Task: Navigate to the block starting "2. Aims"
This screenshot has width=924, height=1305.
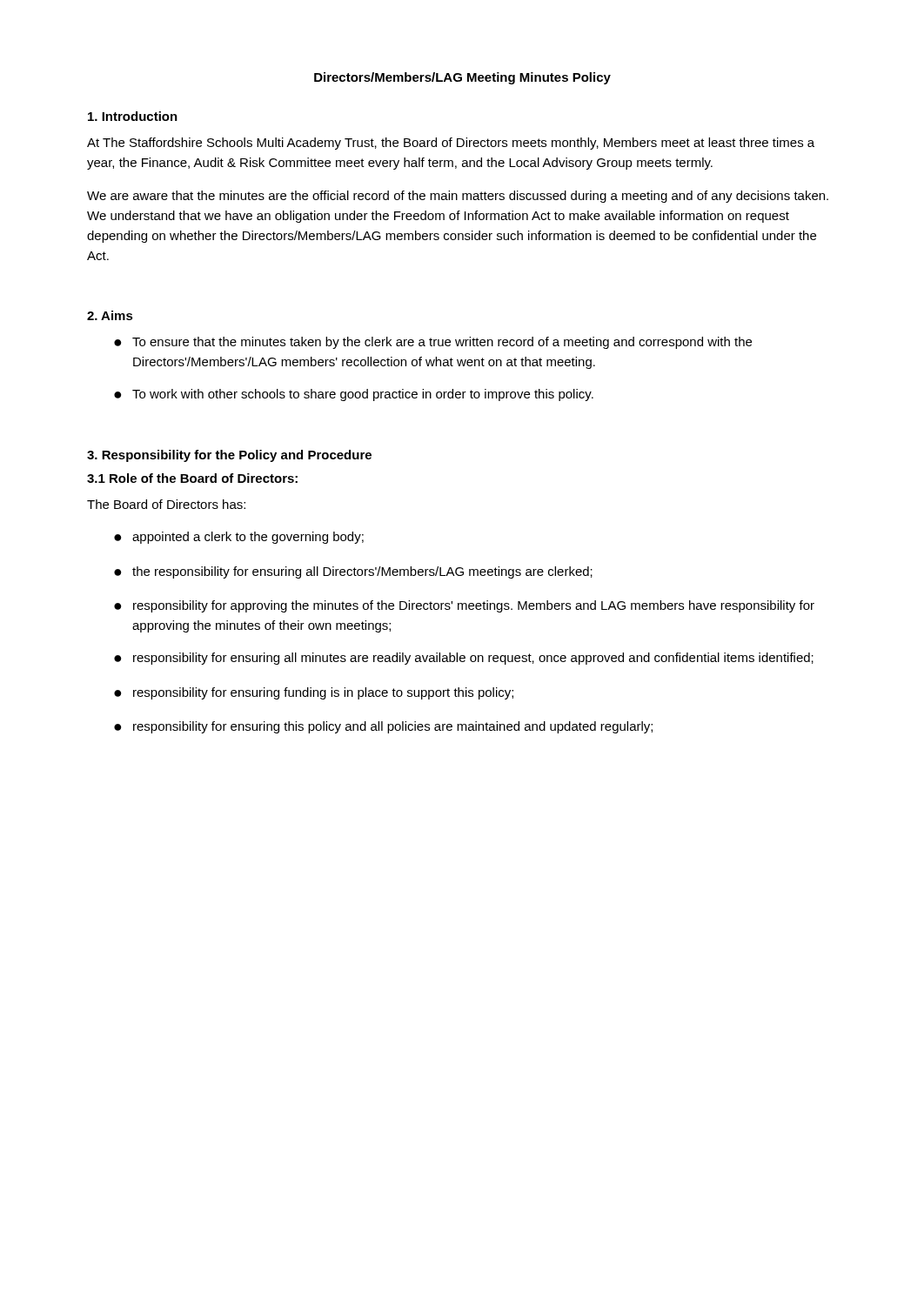Action: pyautogui.click(x=110, y=315)
